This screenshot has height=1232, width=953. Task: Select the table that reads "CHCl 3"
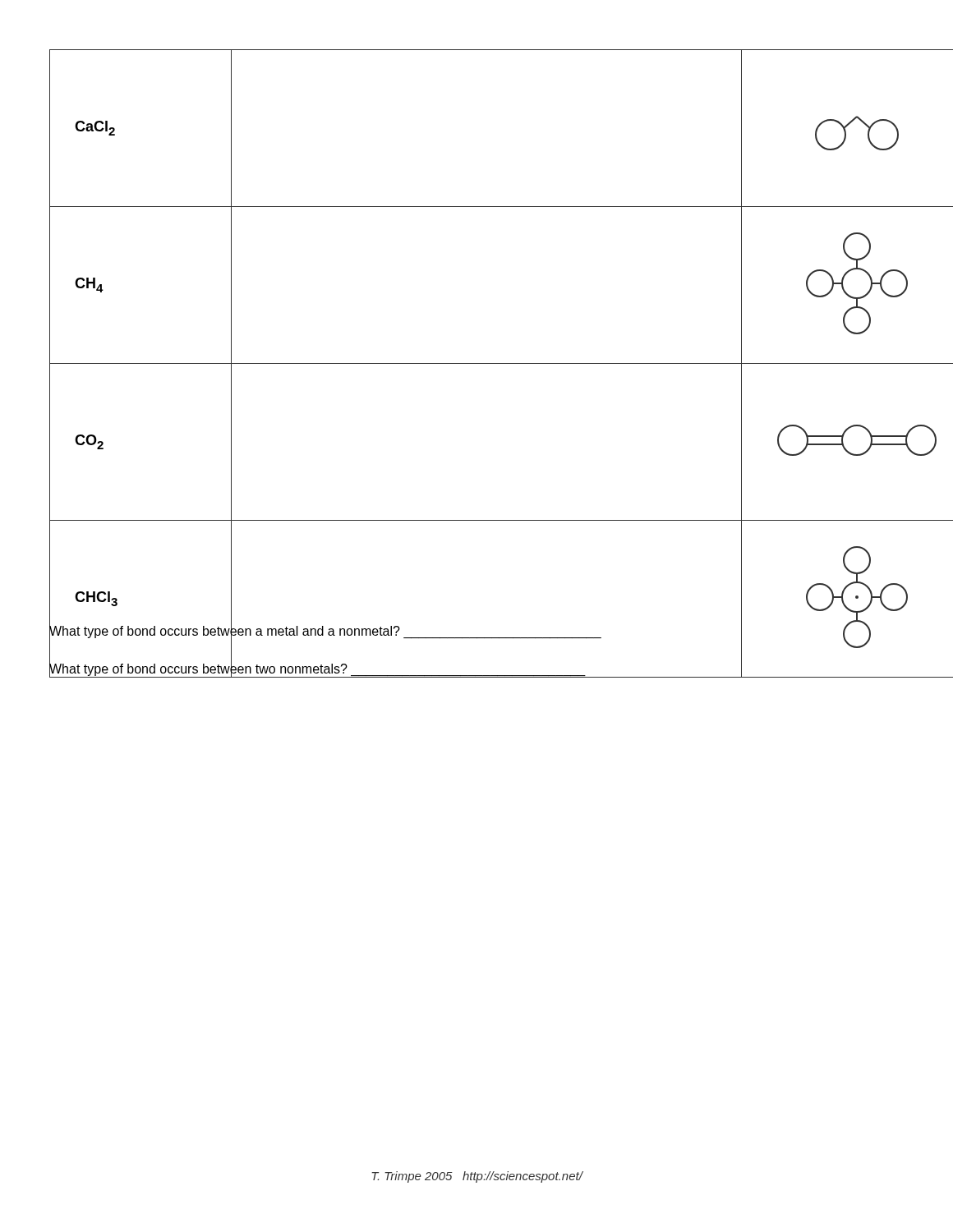(476, 363)
